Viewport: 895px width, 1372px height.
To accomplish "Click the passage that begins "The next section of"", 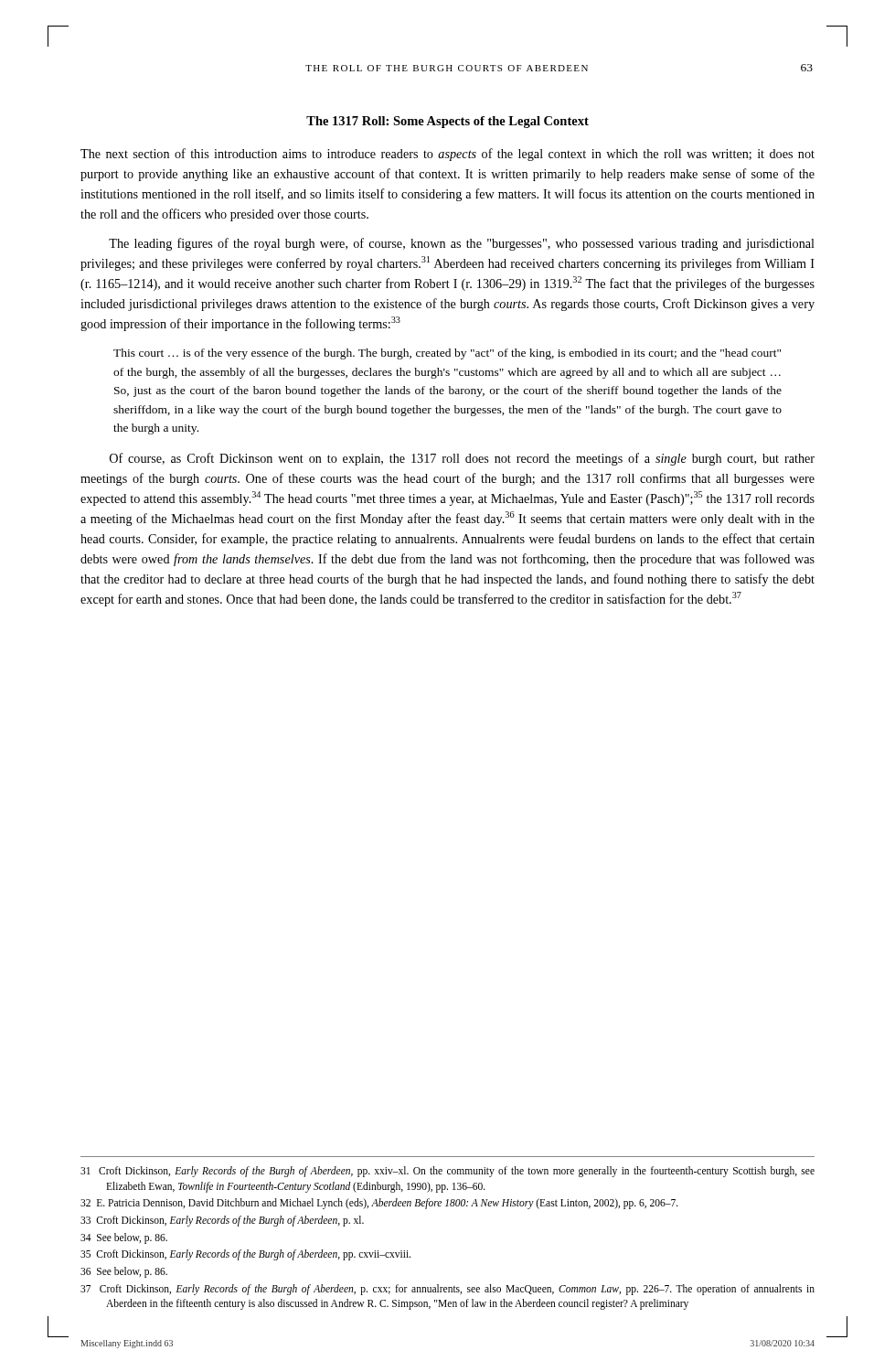I will (x=448, y=184).
